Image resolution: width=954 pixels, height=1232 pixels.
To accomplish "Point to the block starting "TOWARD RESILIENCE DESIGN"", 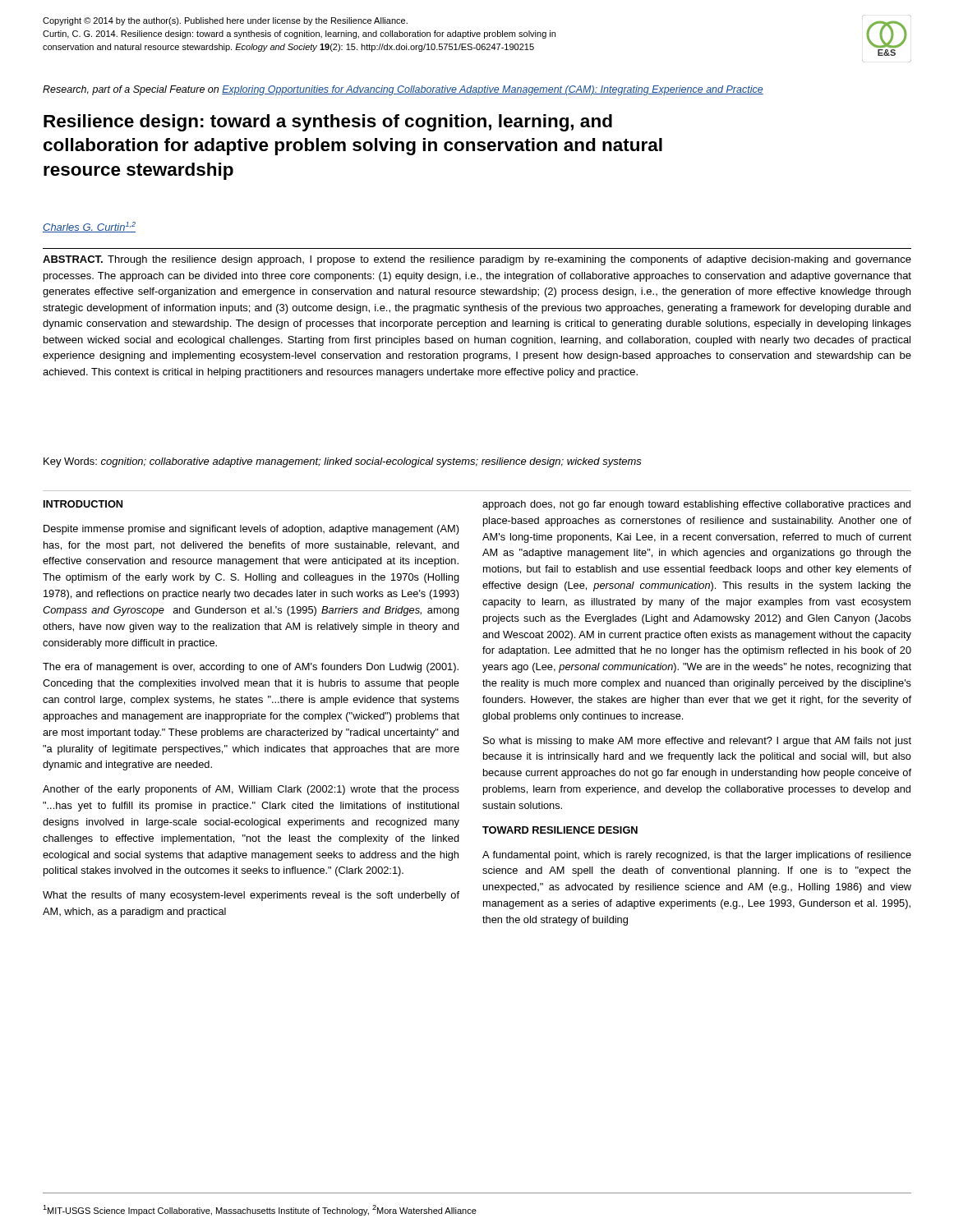I will [560, 830].
